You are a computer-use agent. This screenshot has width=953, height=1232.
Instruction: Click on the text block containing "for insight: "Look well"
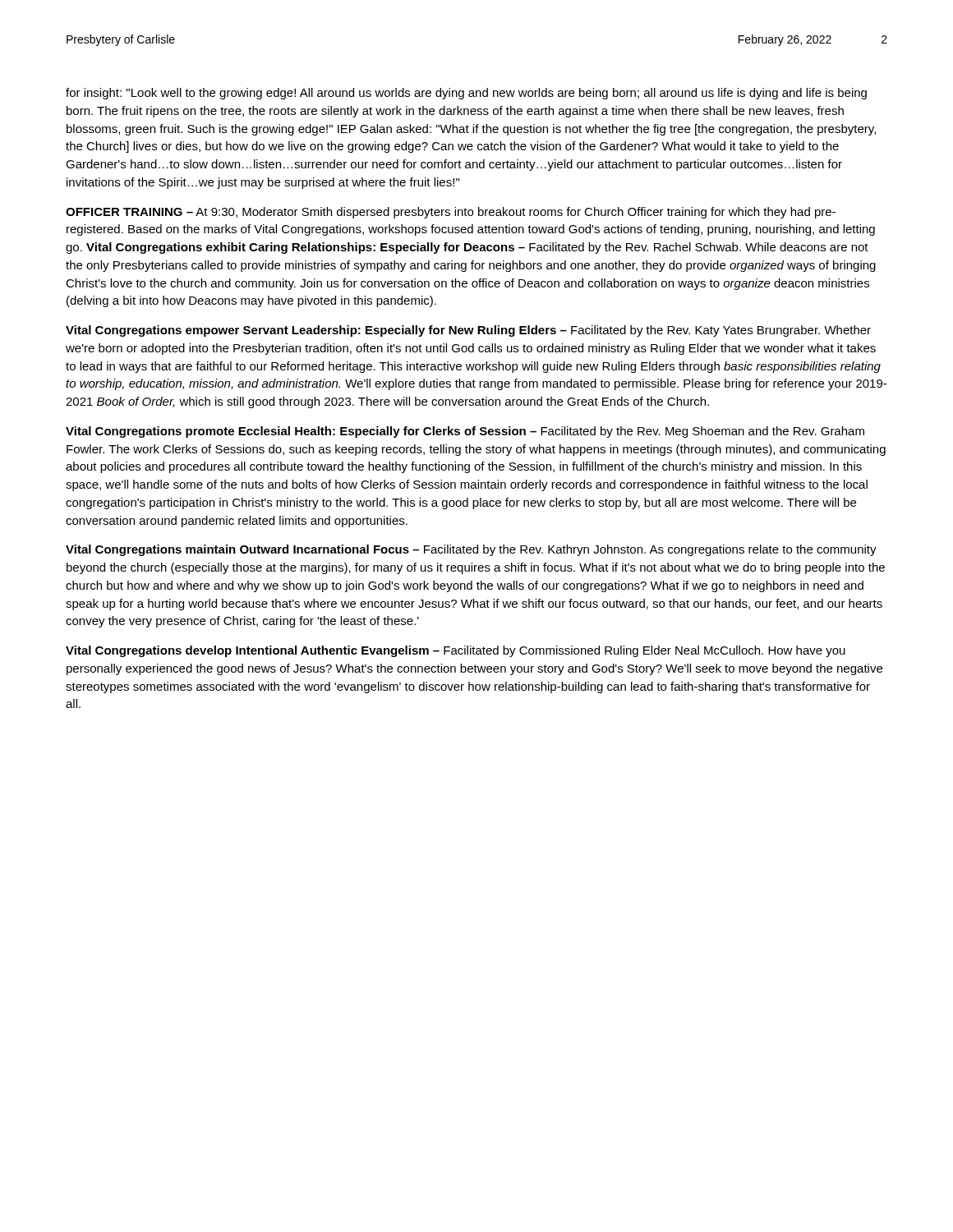(471, 137)
